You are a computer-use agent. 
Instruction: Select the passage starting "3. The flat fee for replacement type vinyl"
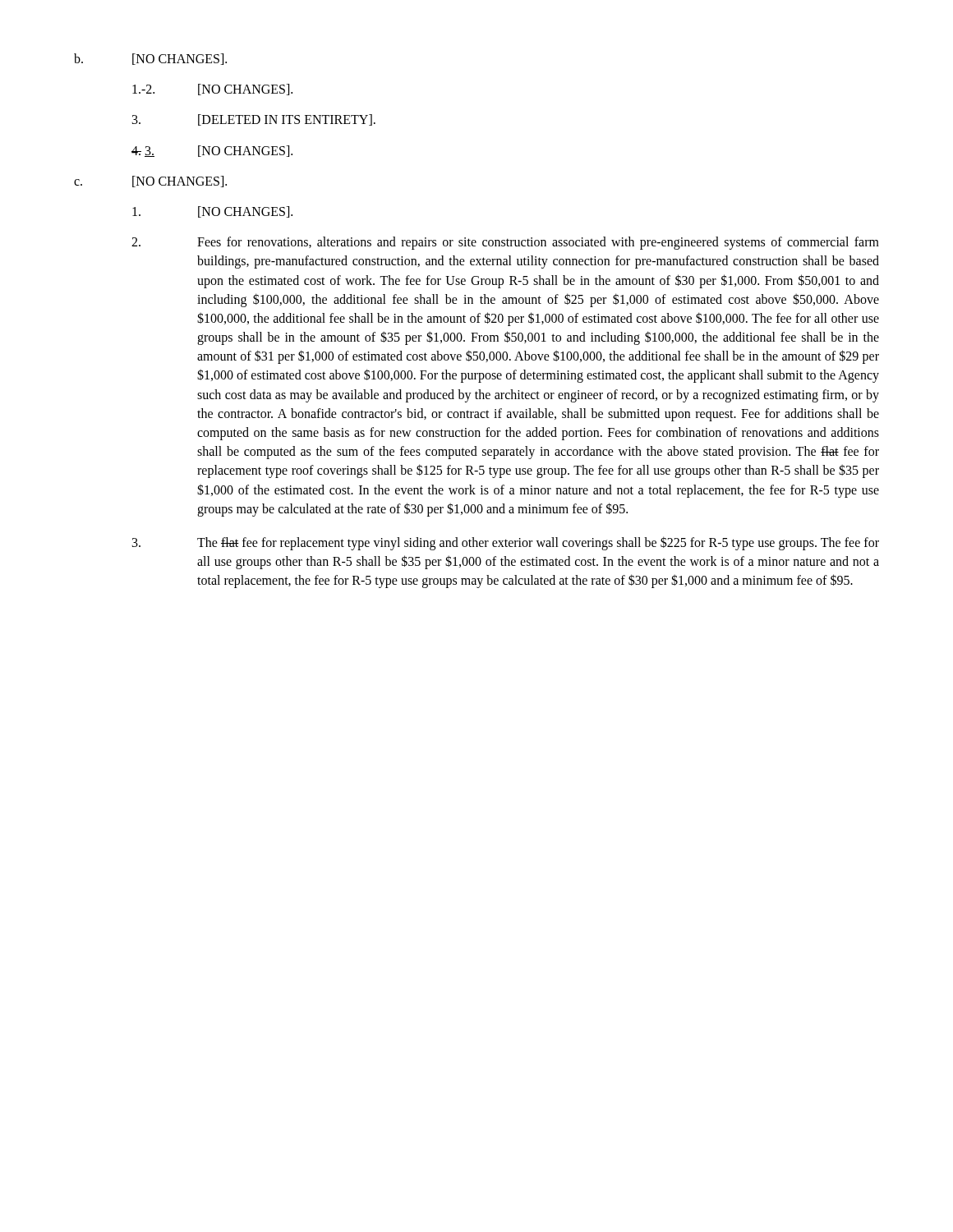click(x=505, y=562)
